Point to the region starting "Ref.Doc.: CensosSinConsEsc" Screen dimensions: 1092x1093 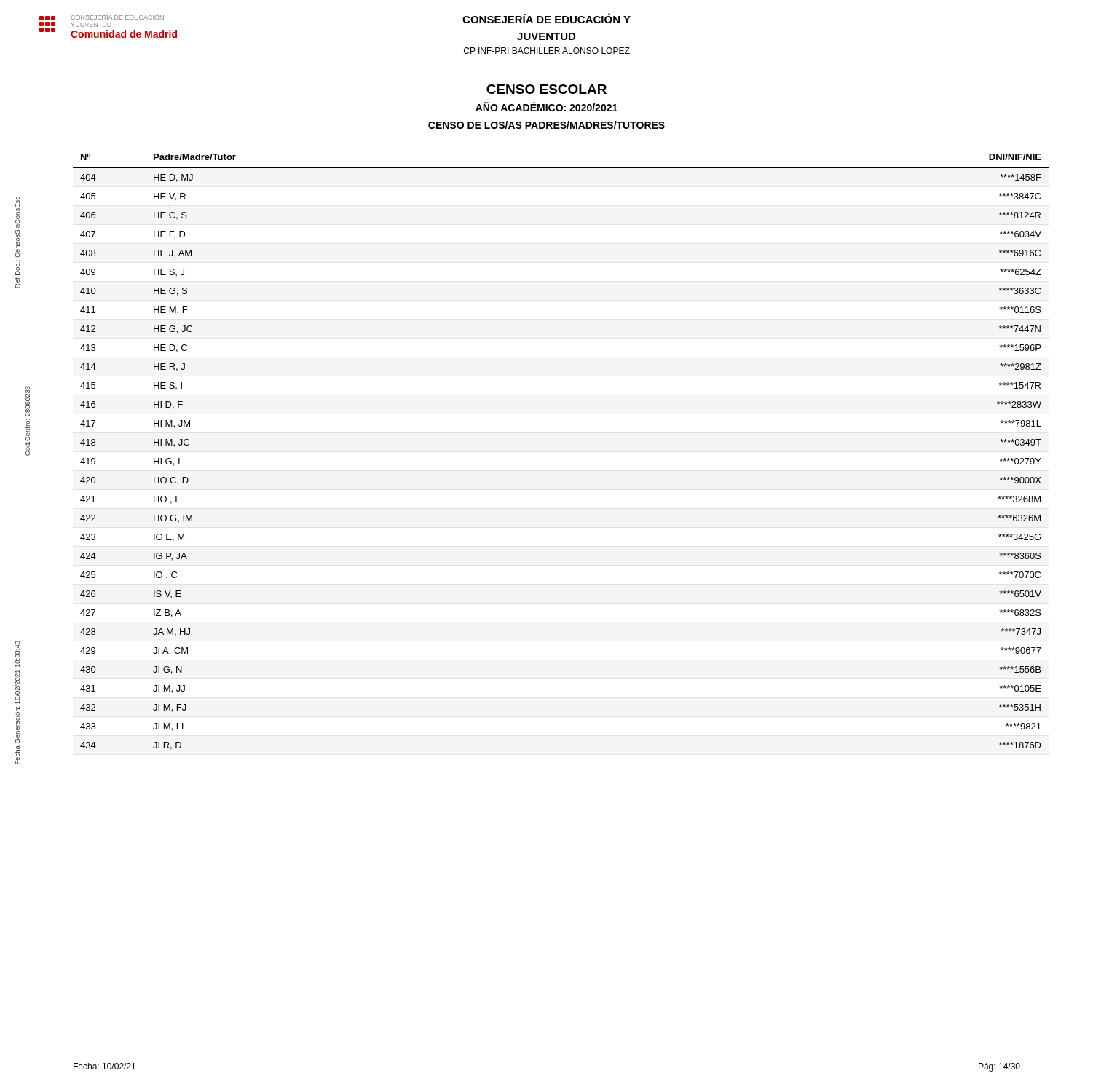pyautogui.click(x=17, y=242)
